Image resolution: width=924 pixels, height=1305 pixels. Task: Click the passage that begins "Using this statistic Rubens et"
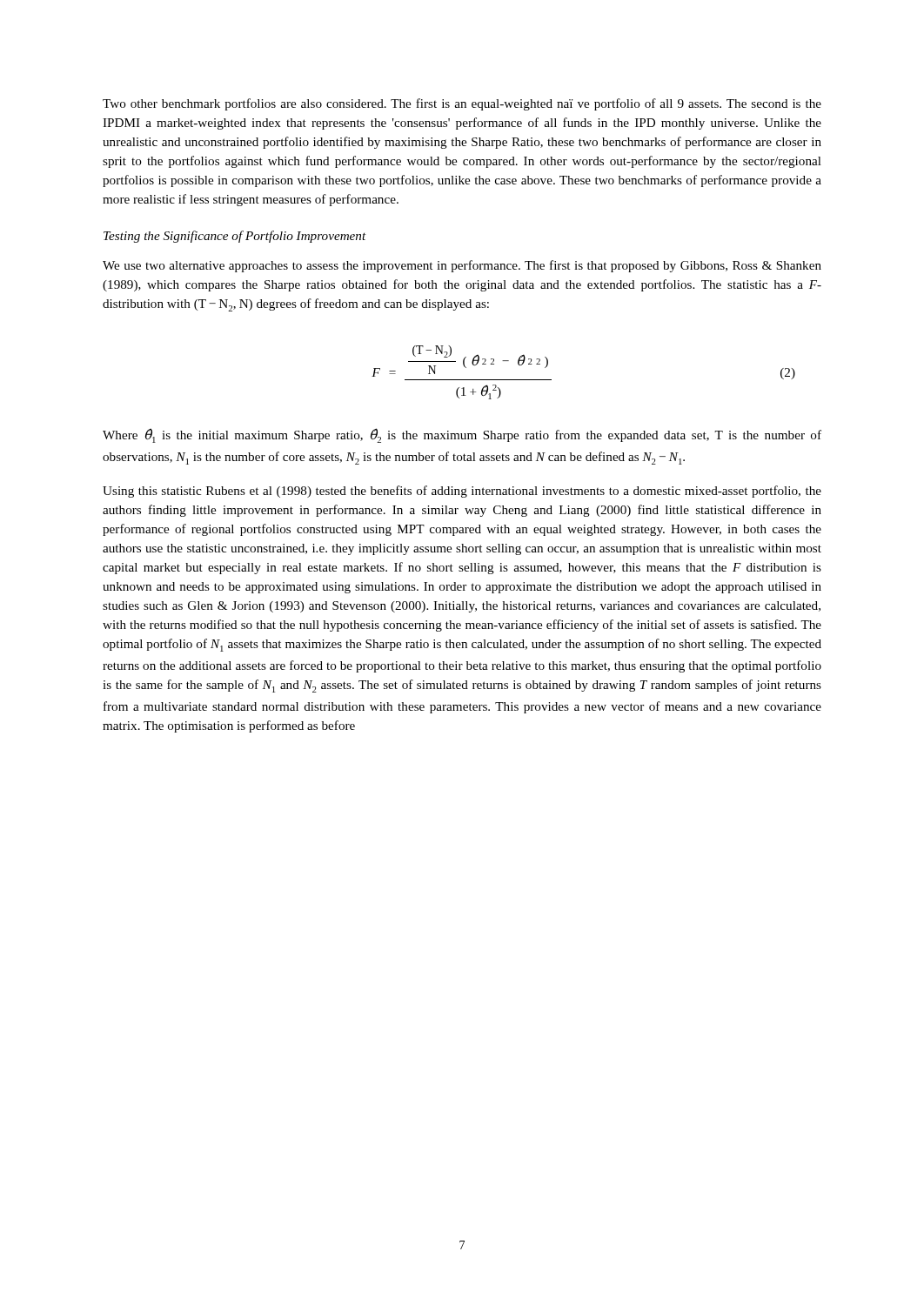point(462,608)
